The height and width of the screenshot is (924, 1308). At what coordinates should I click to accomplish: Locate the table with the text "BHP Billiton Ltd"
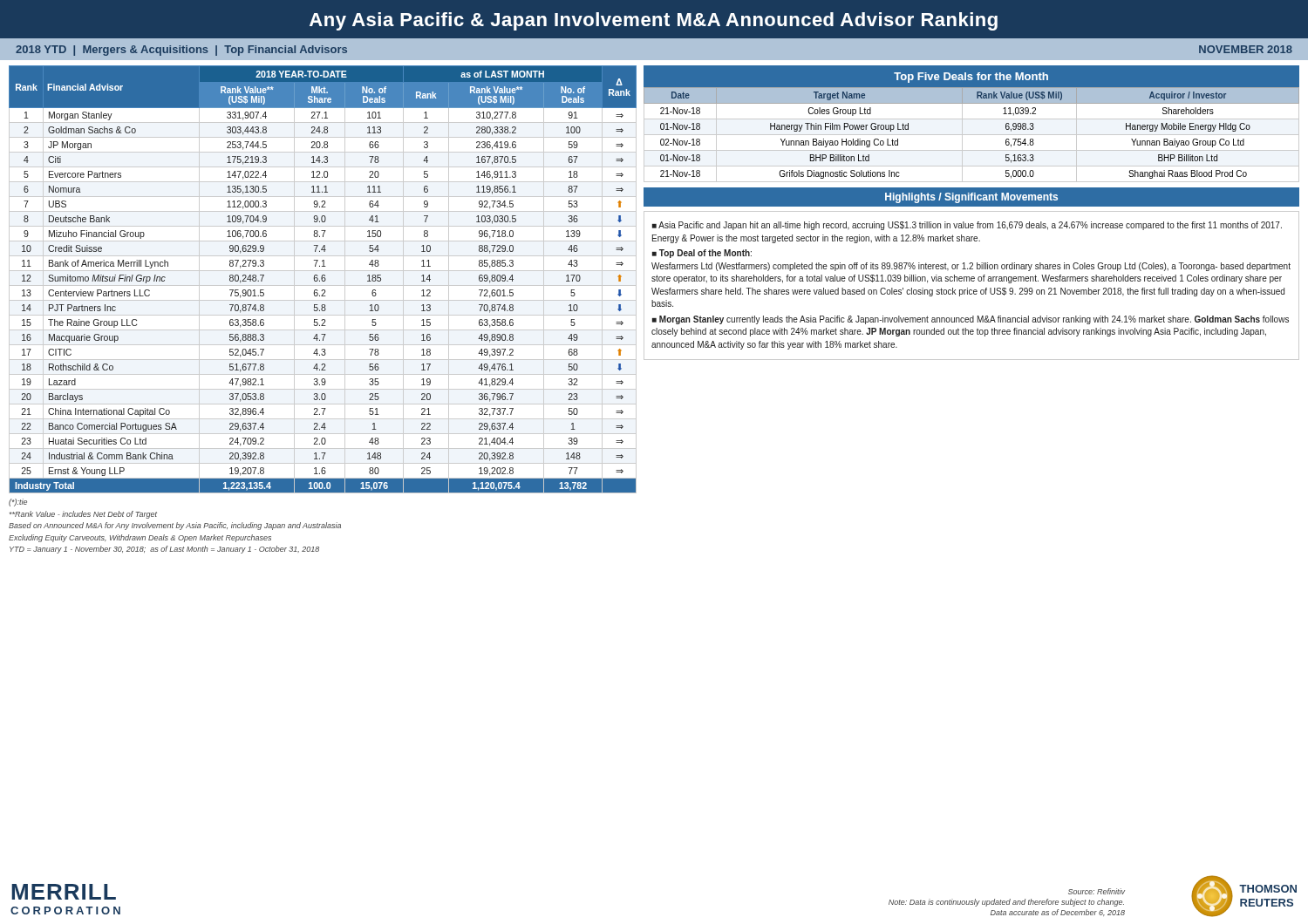[x=971, y=135]
